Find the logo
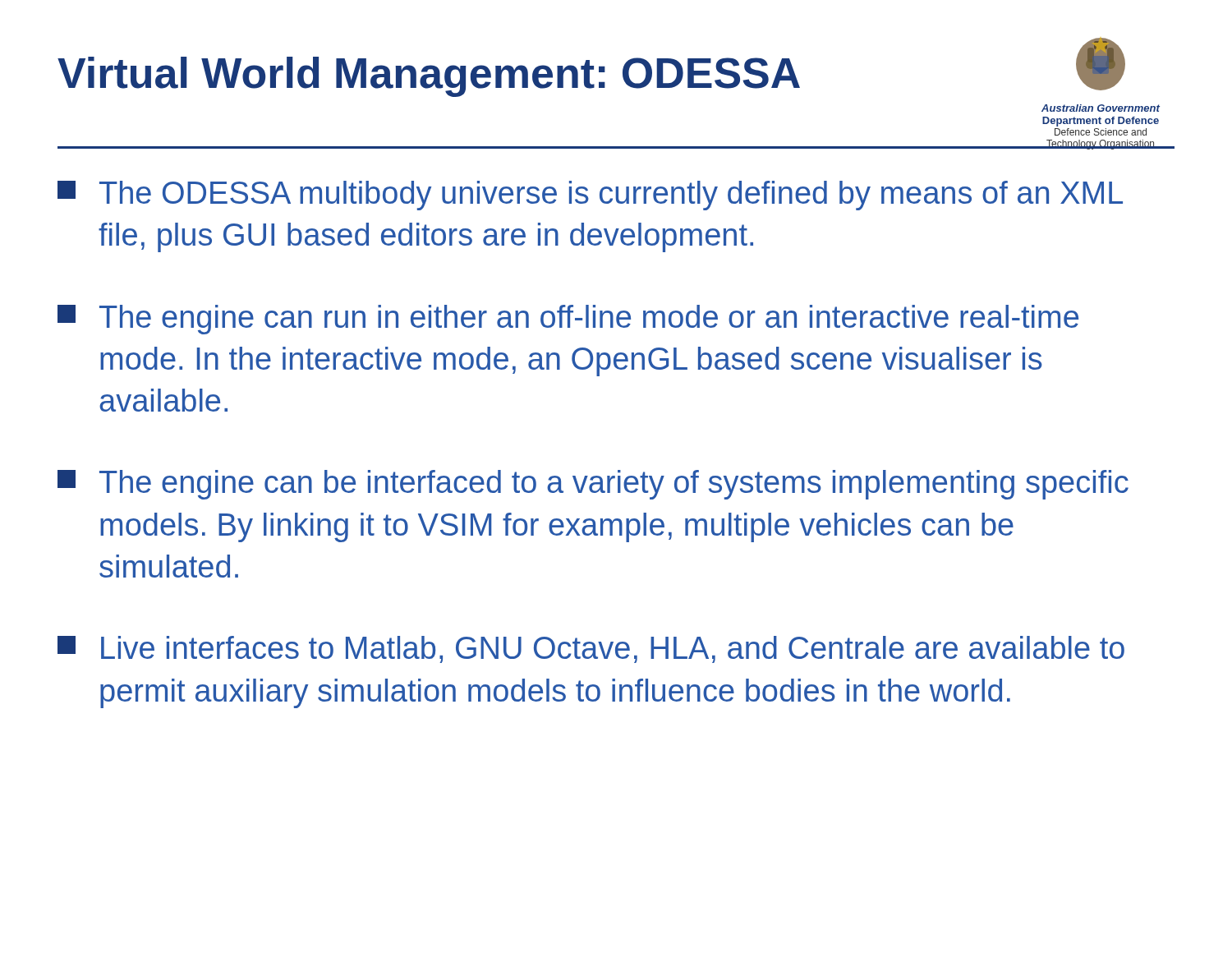This screenshot has width=1232, height=953. click(1101, 91)
